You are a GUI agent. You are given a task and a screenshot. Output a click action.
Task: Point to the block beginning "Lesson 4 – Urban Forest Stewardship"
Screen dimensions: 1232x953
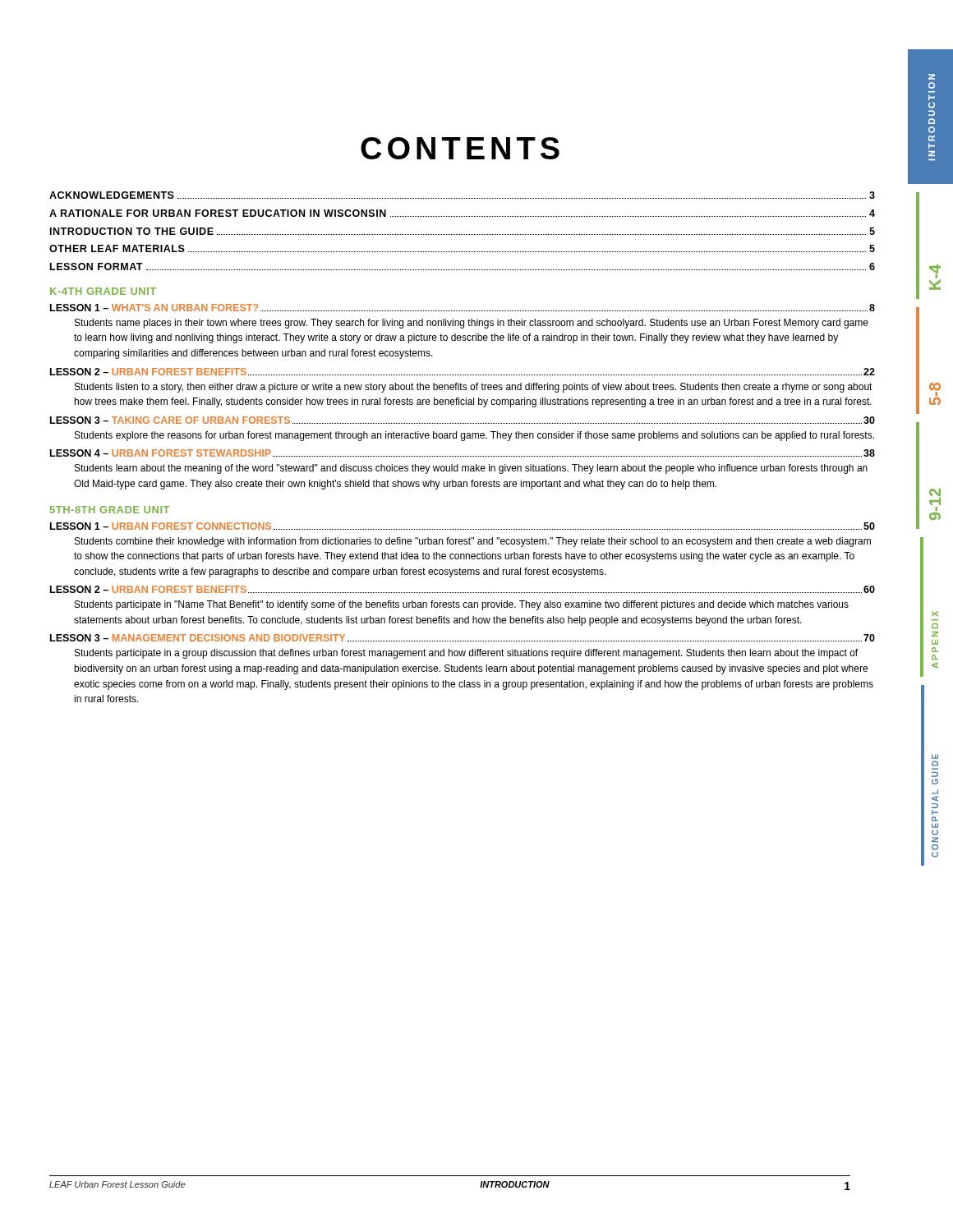tap(462, 454)
